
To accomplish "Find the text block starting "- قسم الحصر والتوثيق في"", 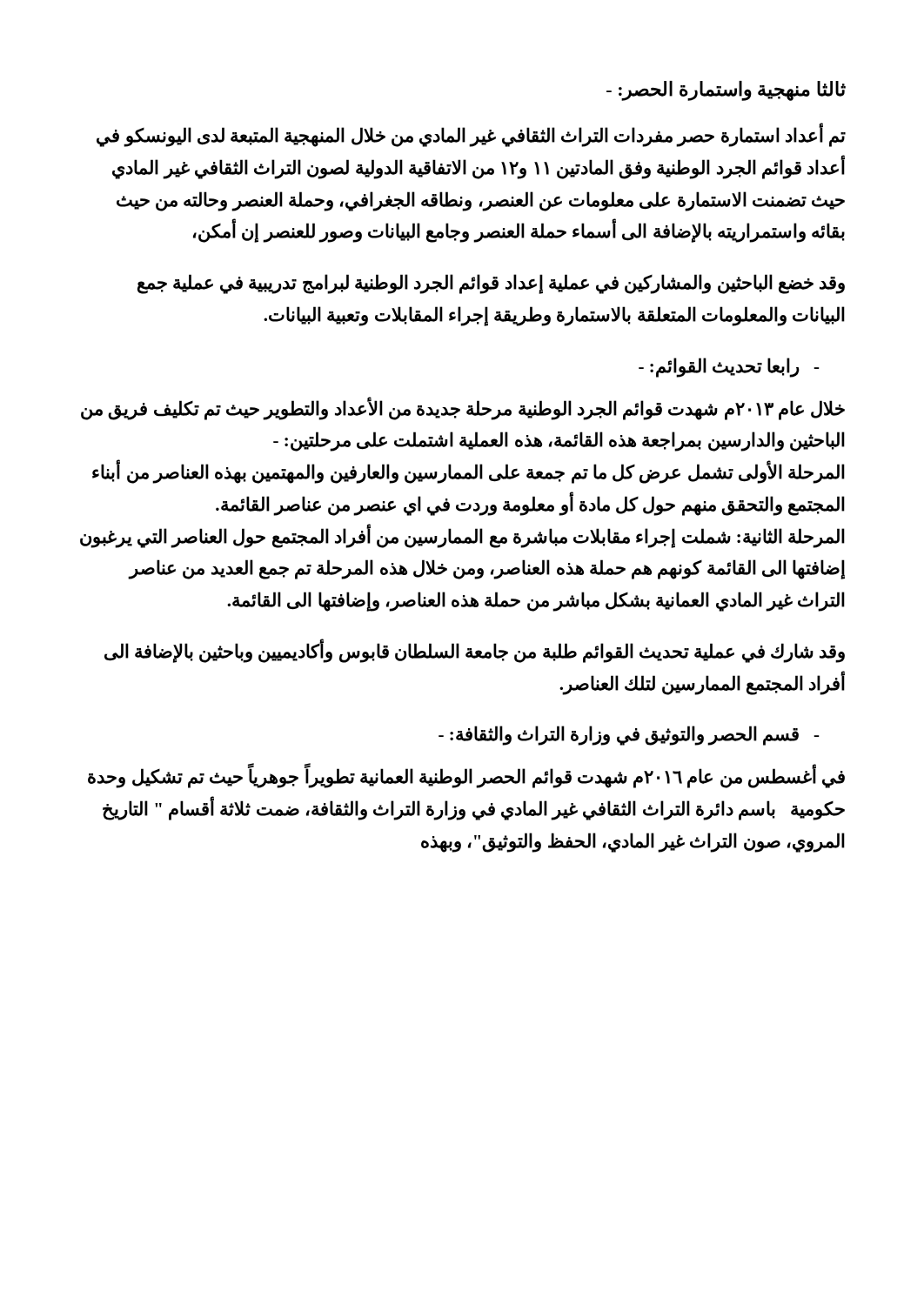I will pos(629,734).
